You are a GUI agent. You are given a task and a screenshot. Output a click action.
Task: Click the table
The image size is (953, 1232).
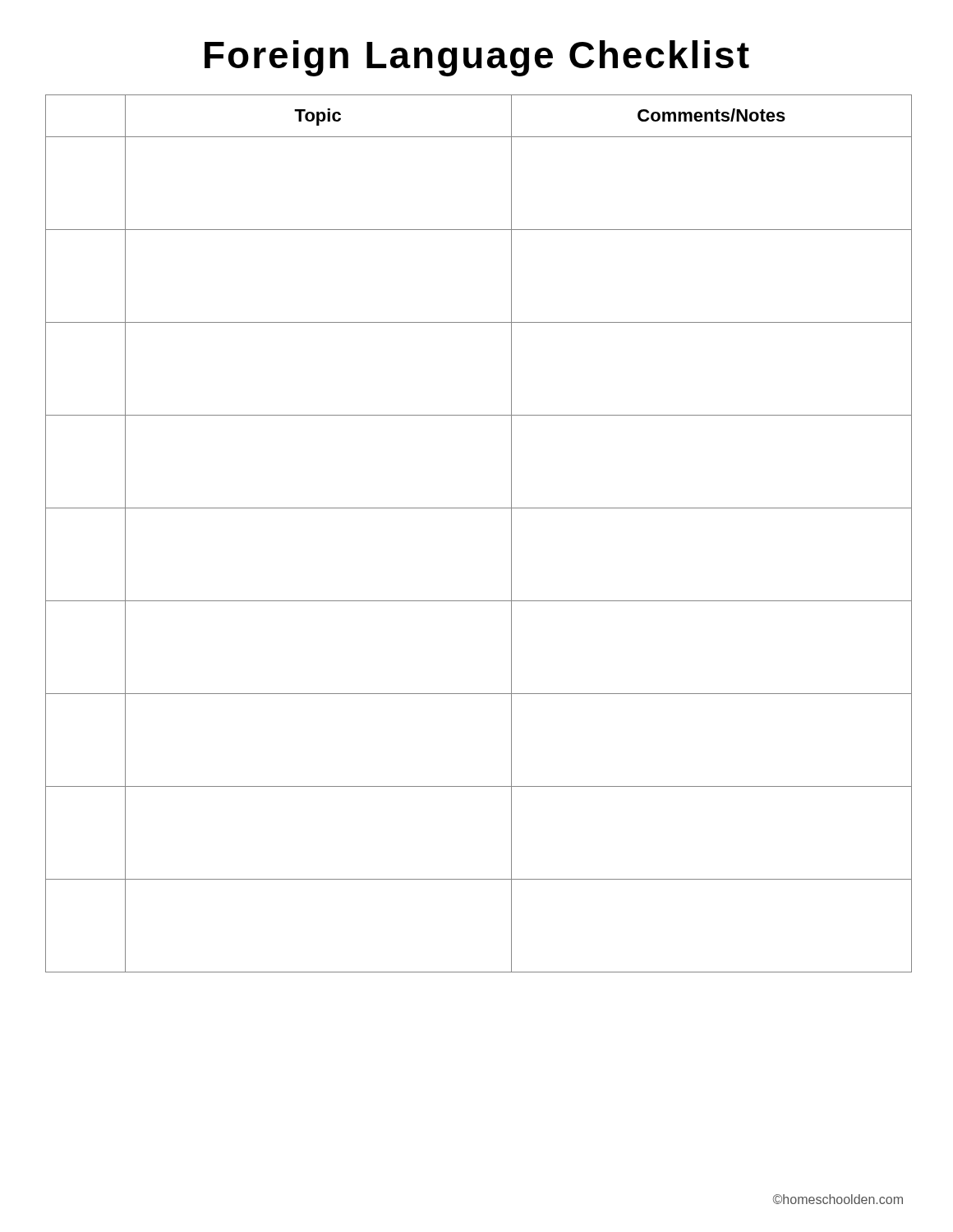pyautogui.click(x=479, y=533)
